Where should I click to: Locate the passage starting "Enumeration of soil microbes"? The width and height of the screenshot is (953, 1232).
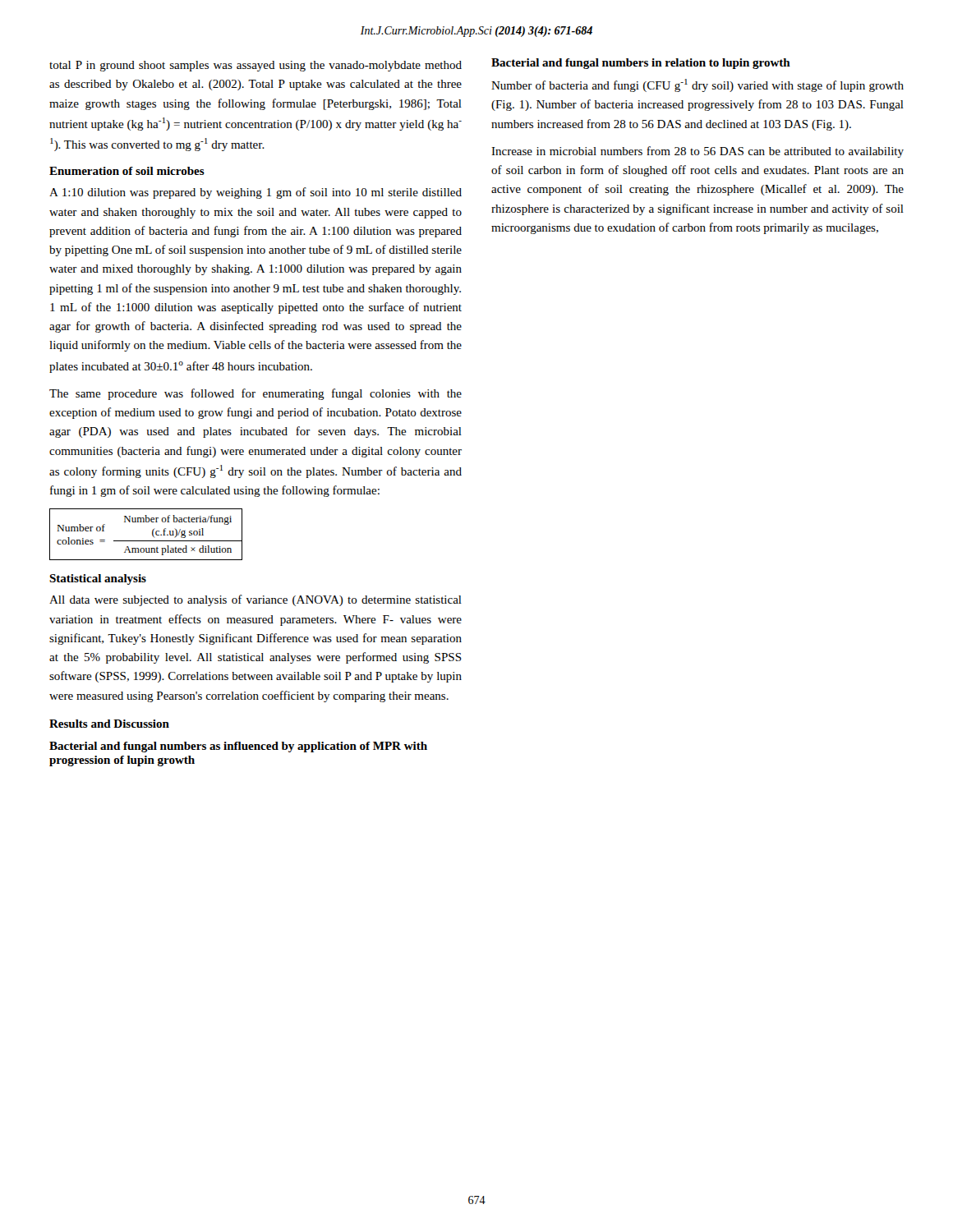coord(127,171)
